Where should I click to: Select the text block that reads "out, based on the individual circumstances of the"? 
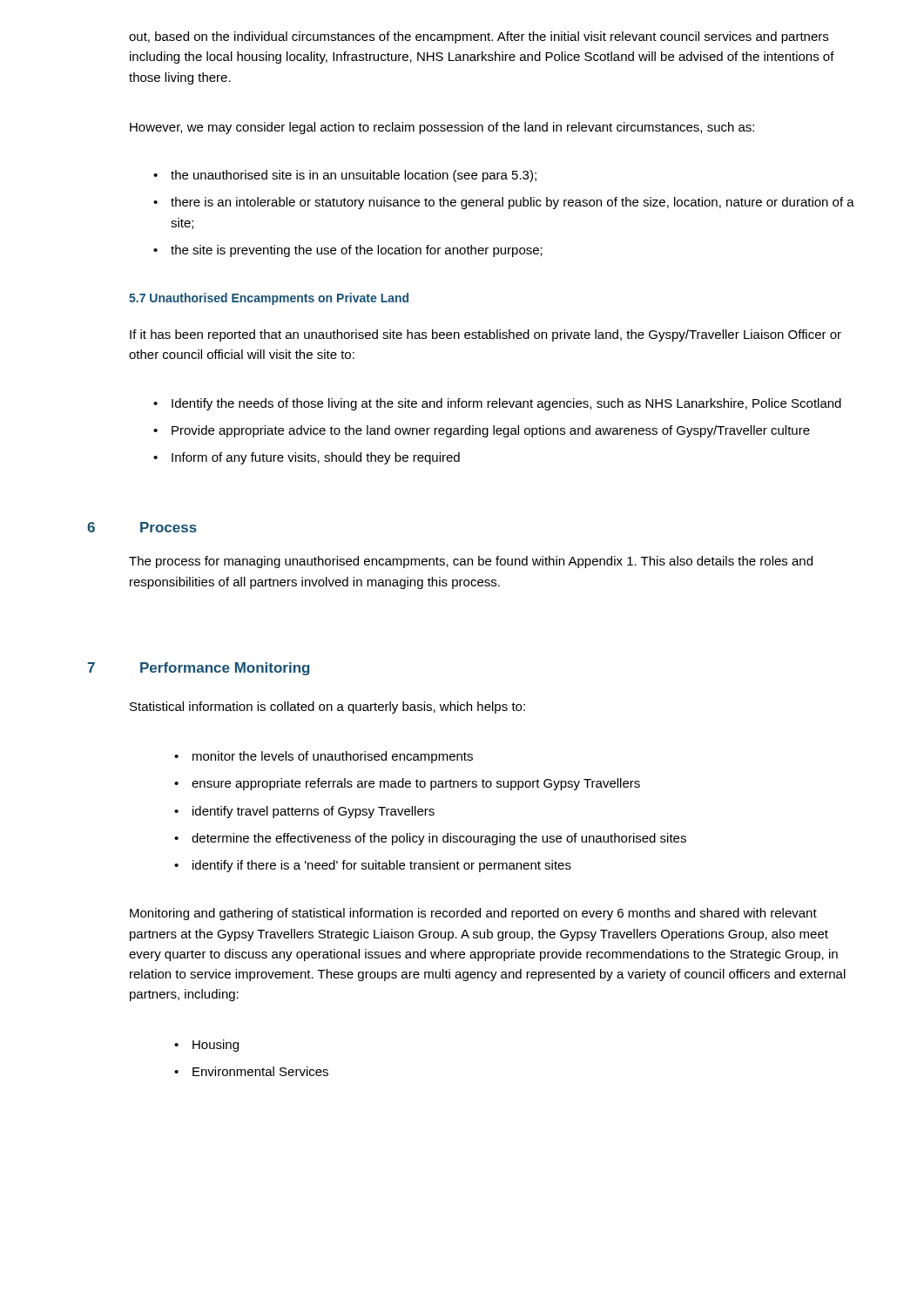(481, 56)
